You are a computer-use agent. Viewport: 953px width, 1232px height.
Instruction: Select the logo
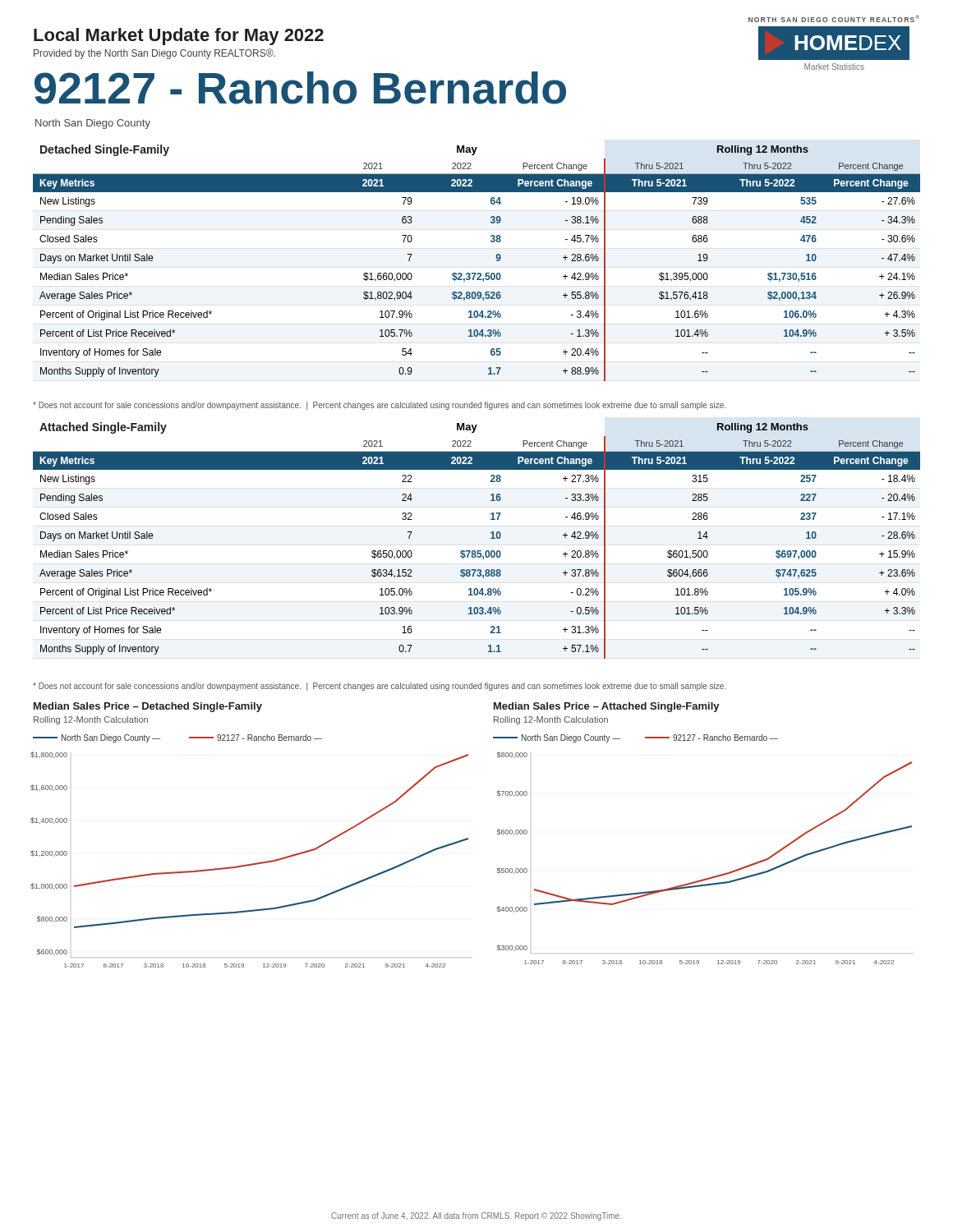click(x=834, y=43)
